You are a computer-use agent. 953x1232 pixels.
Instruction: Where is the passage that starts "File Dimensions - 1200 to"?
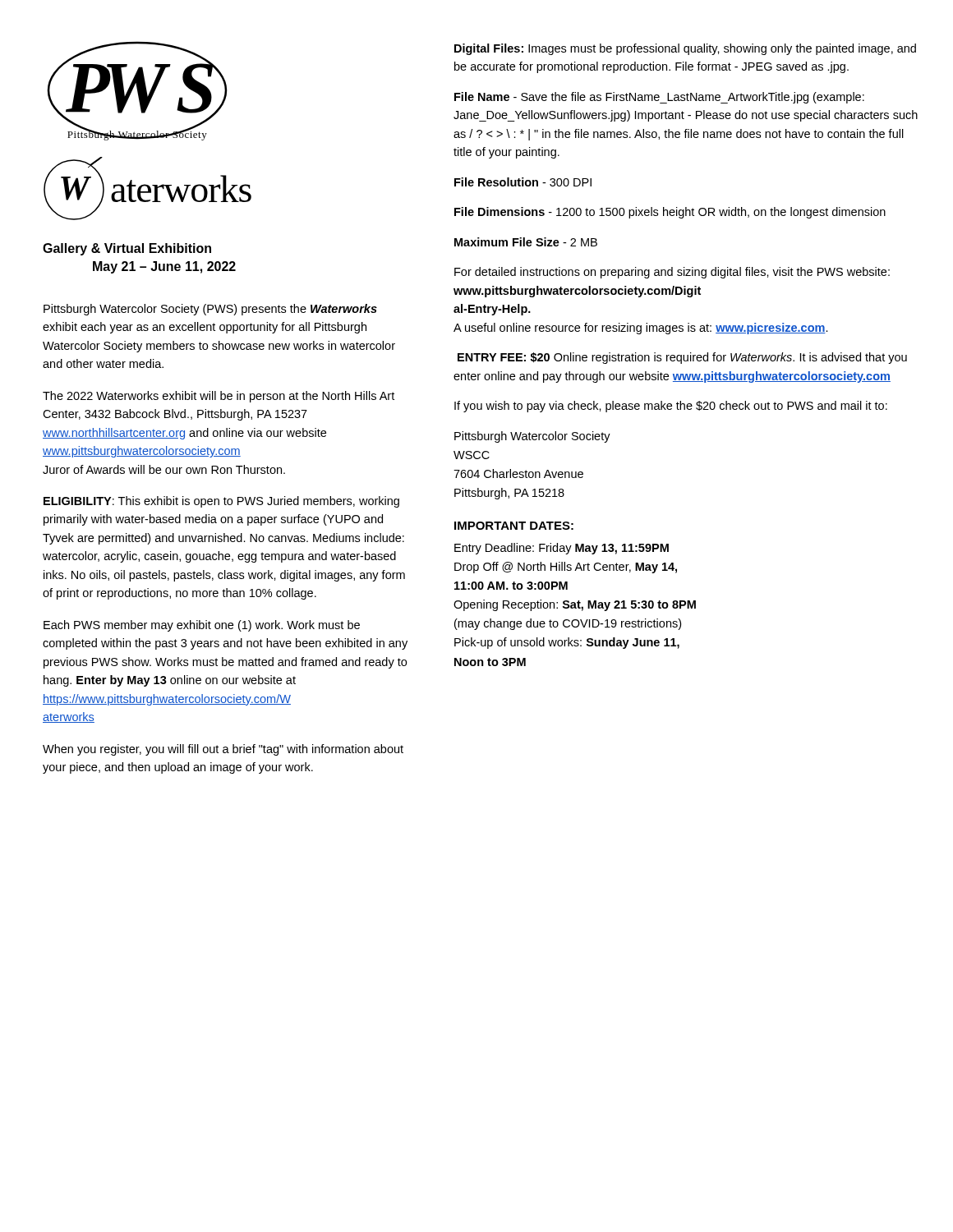(x=670, y=212)
